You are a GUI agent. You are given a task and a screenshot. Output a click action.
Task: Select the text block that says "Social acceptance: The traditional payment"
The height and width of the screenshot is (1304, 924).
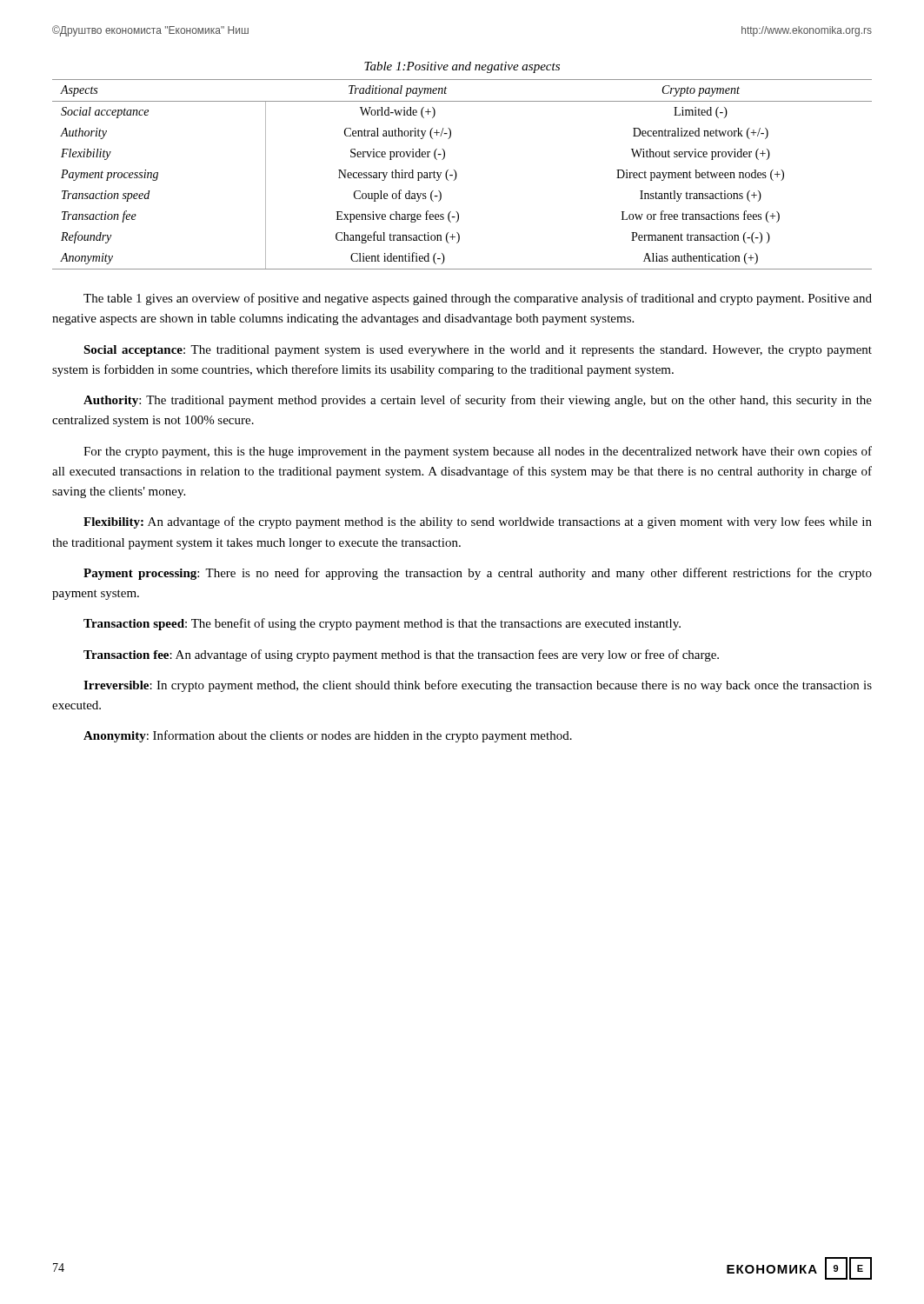(x=462, y=359)
